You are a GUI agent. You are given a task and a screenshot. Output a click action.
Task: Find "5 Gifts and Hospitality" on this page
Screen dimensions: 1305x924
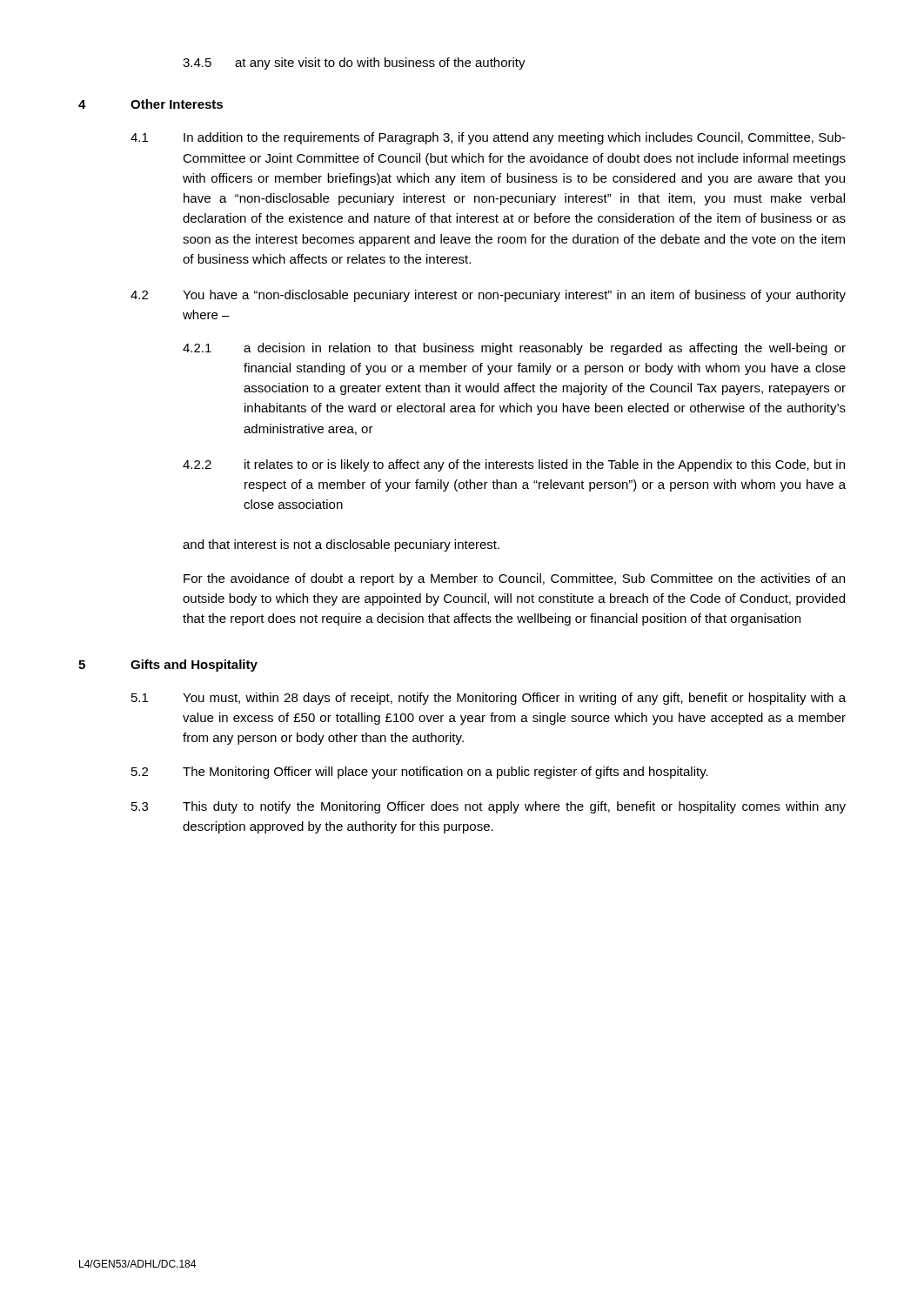click(x=168, y=664)
